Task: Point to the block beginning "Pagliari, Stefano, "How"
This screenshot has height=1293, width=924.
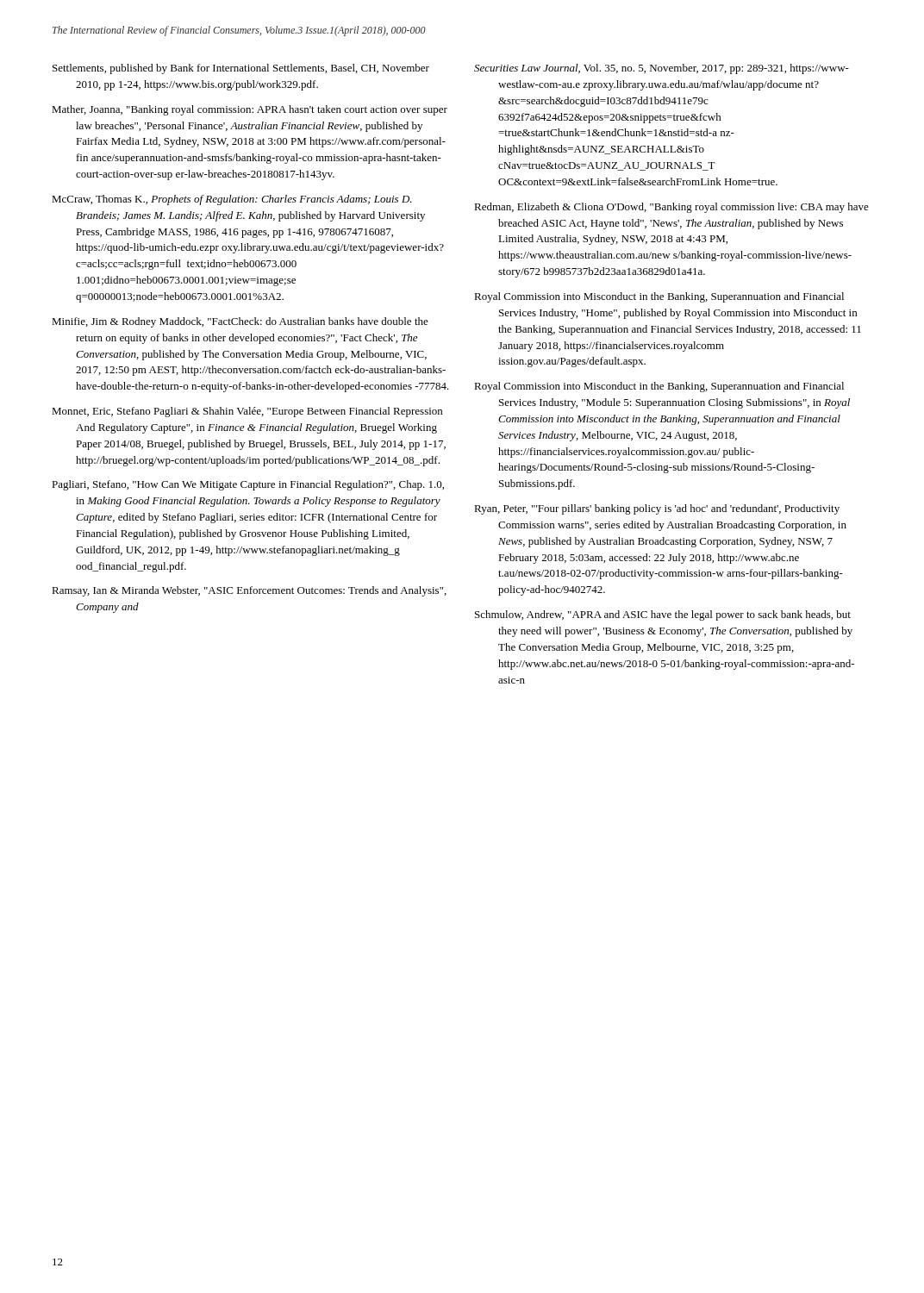Action: [x=248, y=525]
